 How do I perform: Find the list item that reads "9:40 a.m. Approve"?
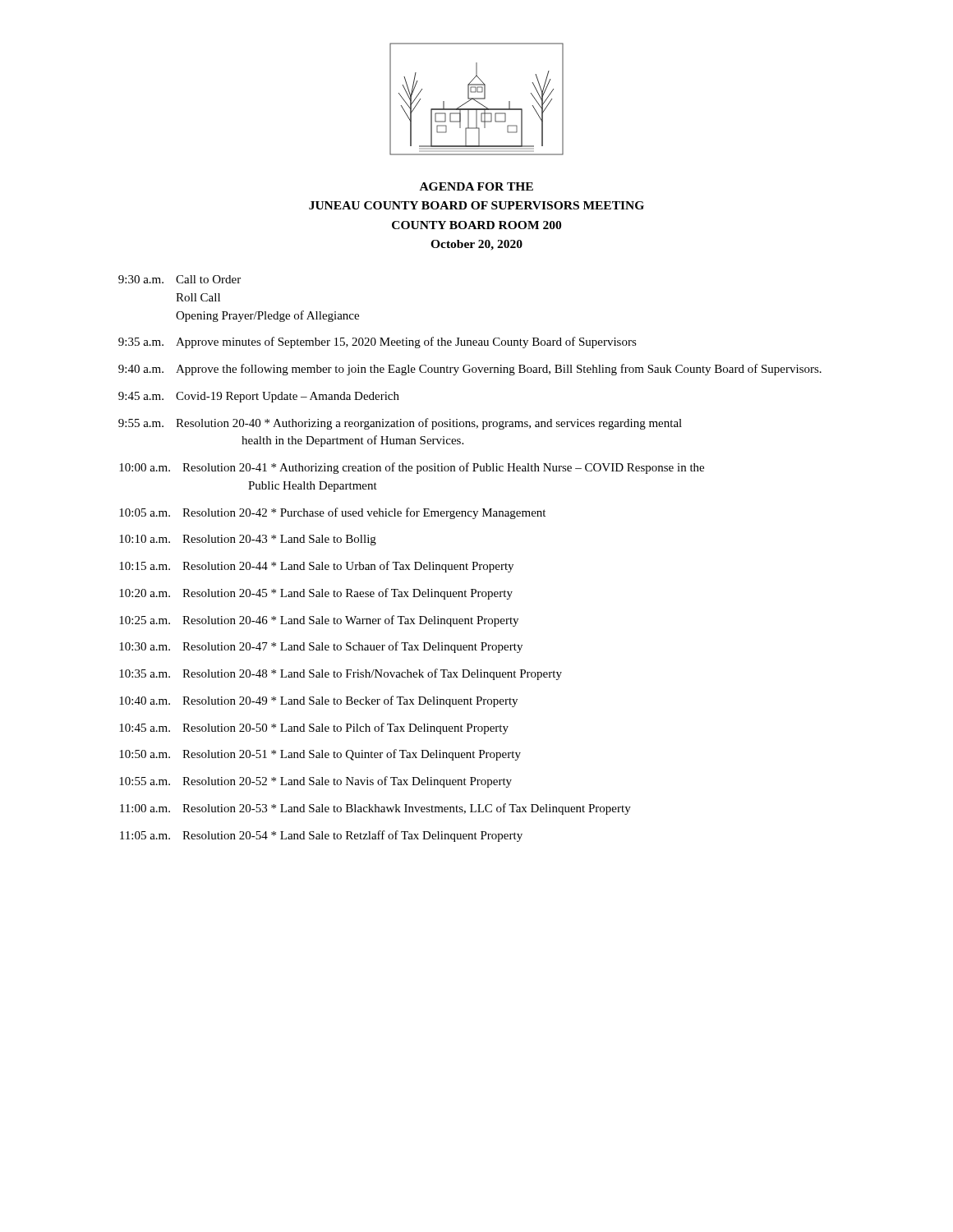476,370
